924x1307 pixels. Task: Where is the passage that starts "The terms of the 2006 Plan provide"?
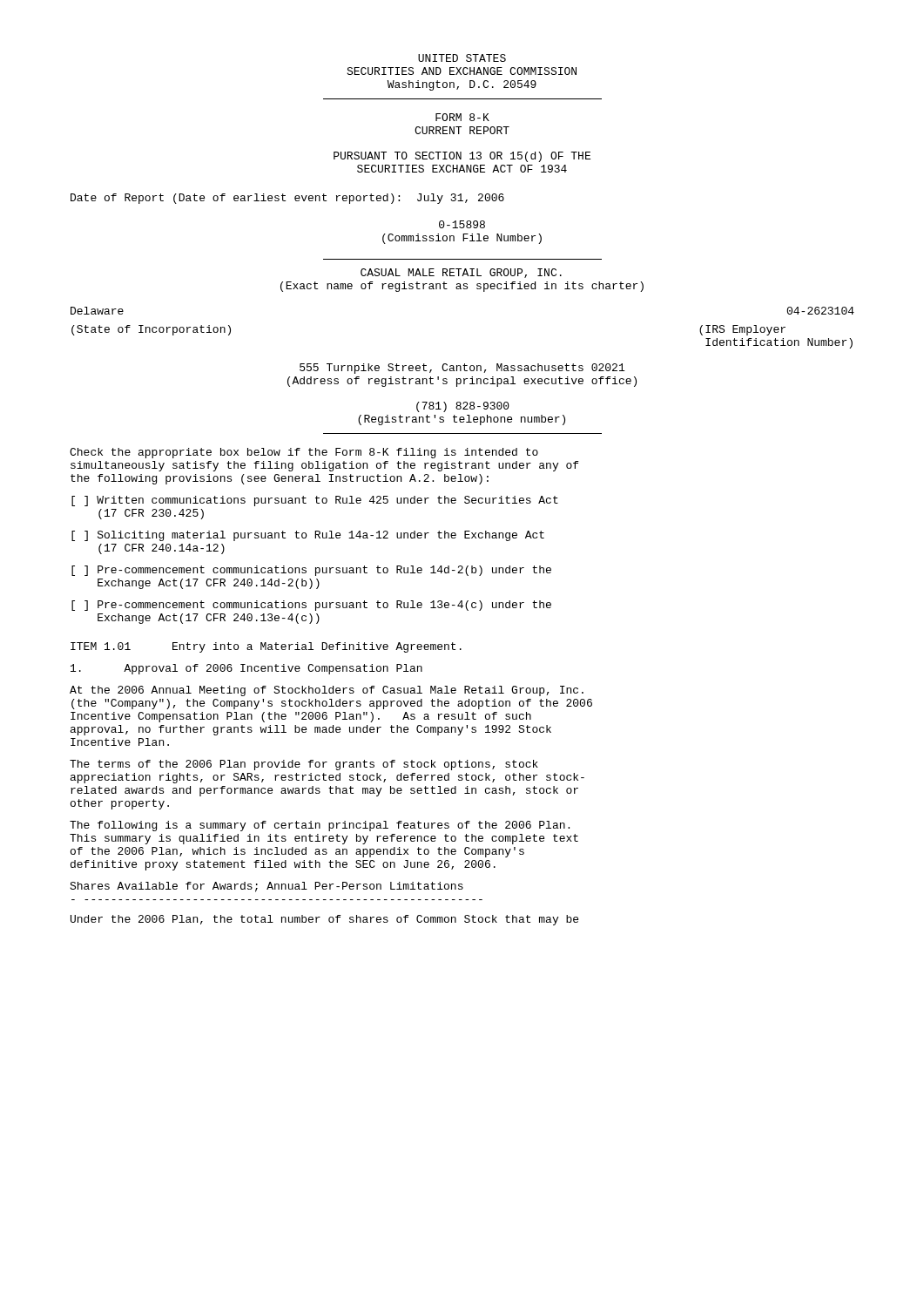pos(328,784)
